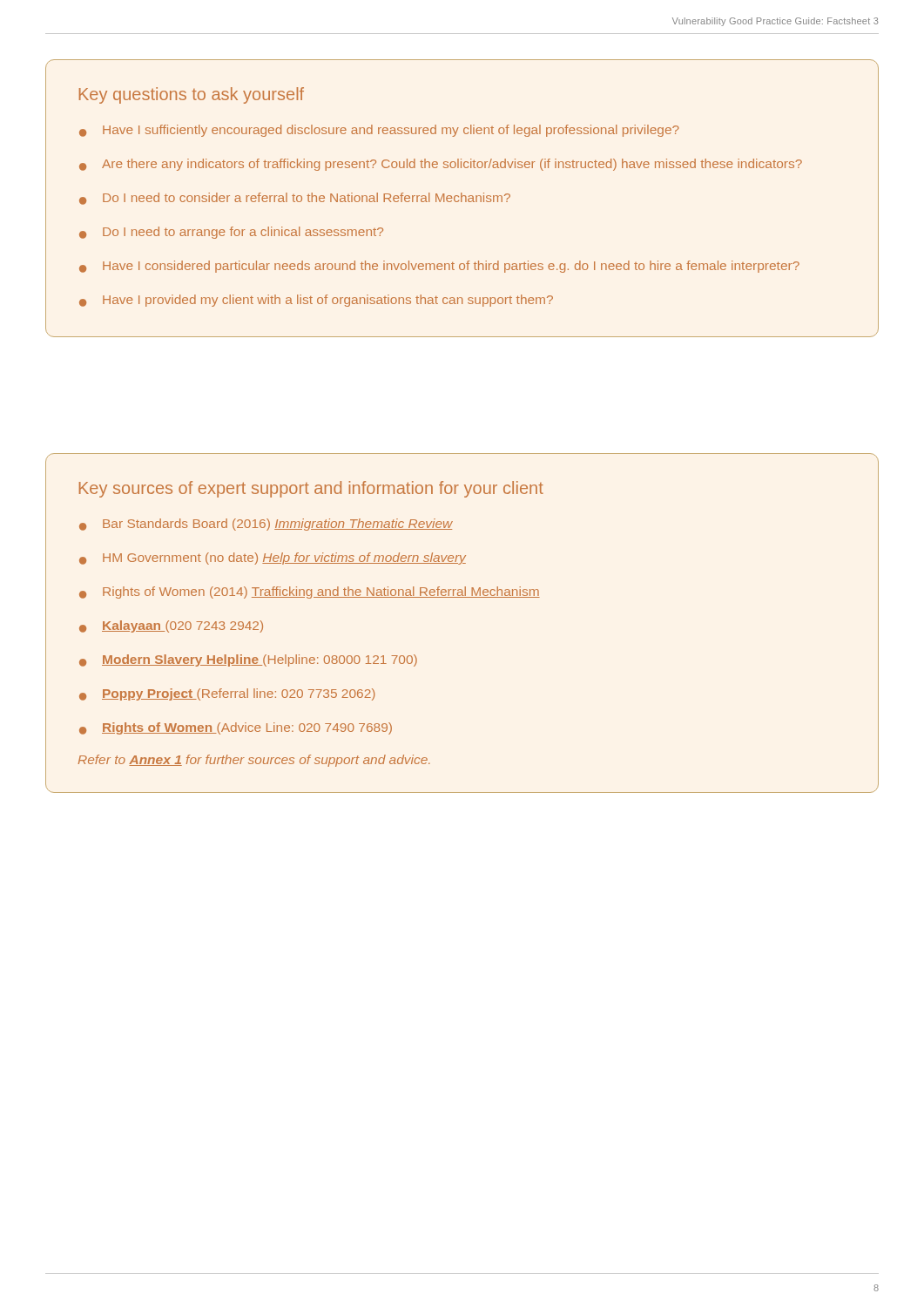Click on the text starting "● Bar Standards Board (2016) Immigration"
This screenshot has height=1307, width=924.
coord(265,525)
